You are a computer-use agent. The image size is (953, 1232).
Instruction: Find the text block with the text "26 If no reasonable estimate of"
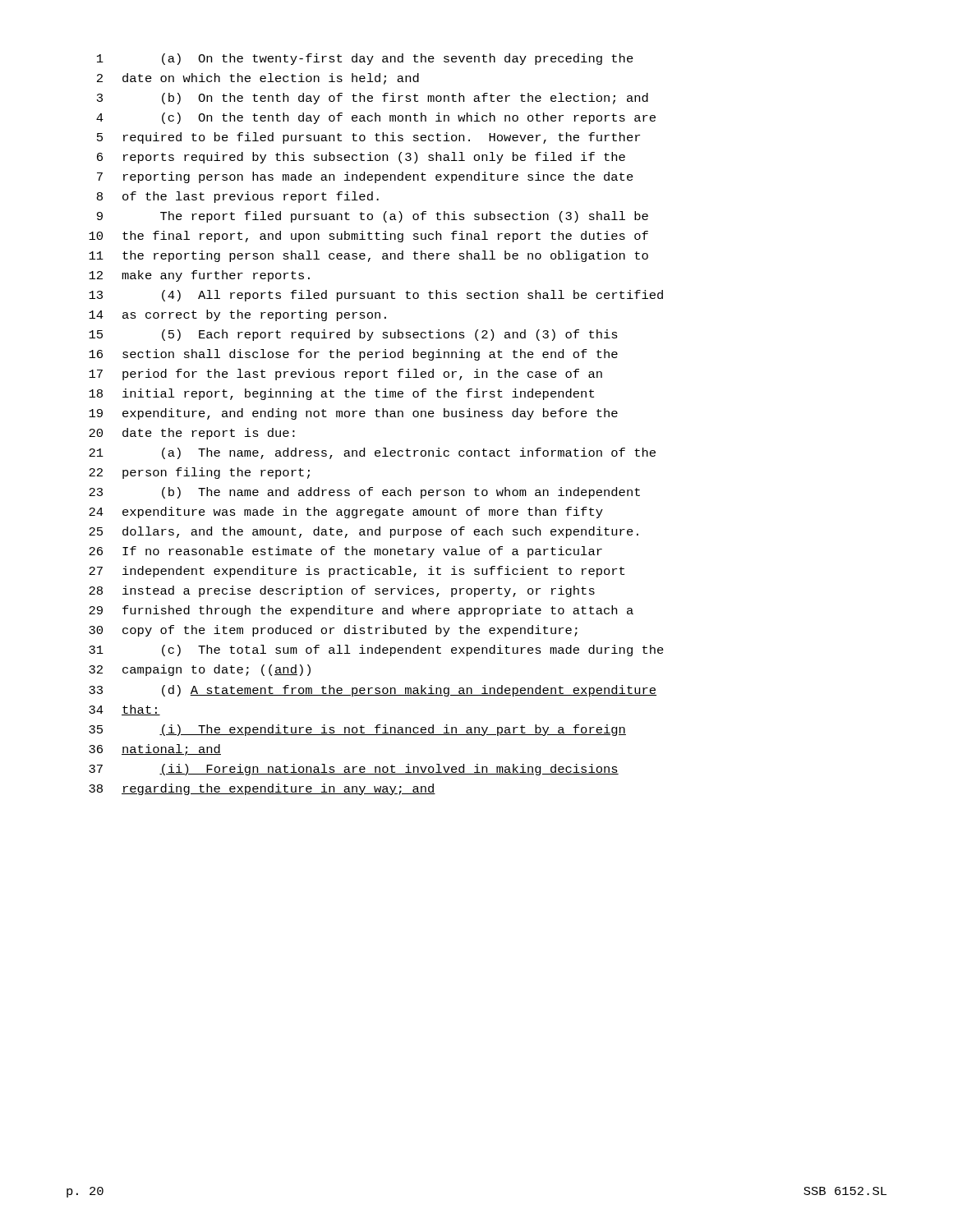coord(476,552)
